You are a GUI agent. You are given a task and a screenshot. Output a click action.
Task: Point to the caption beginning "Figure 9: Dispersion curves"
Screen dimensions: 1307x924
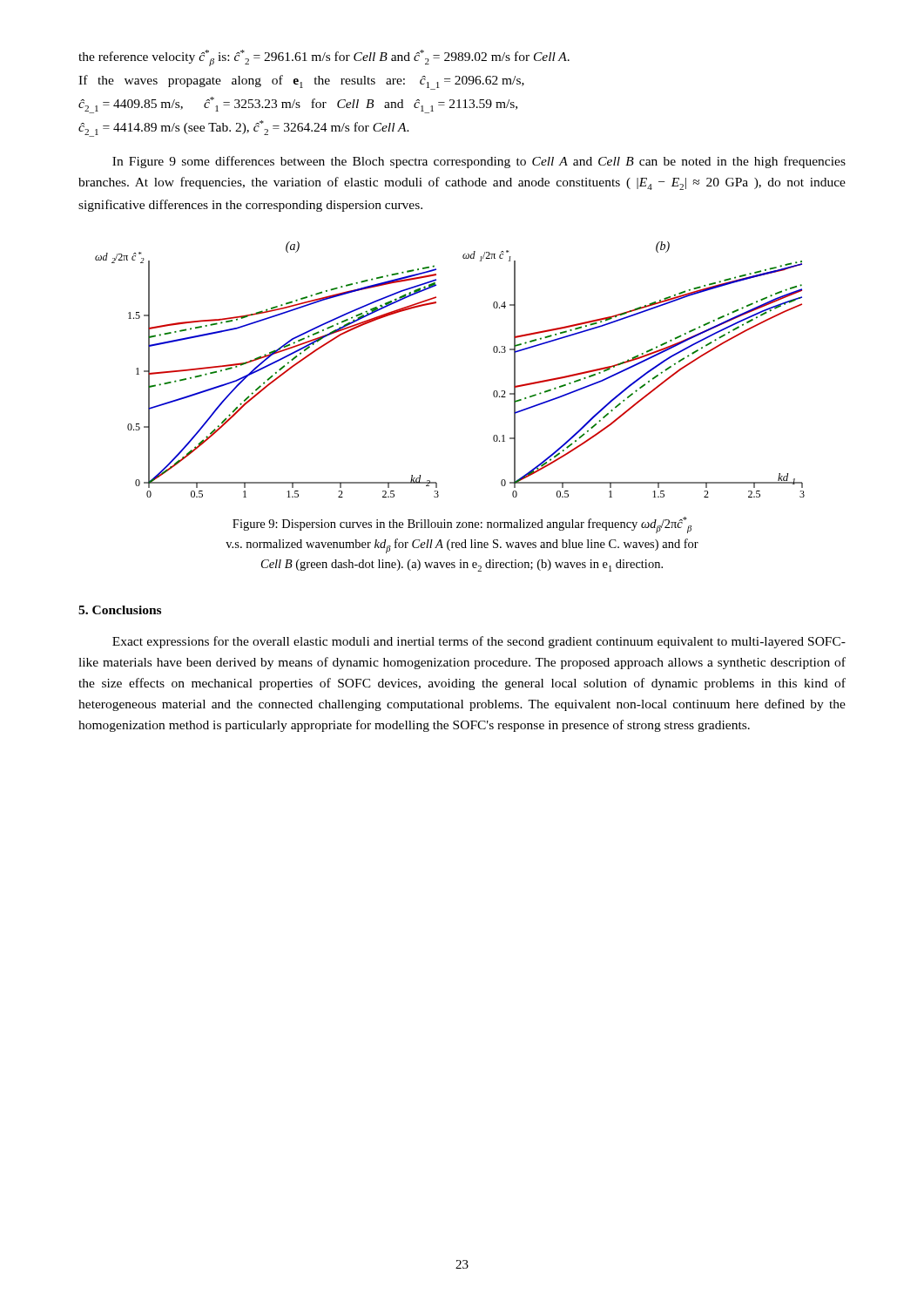[x=462, y=544]
